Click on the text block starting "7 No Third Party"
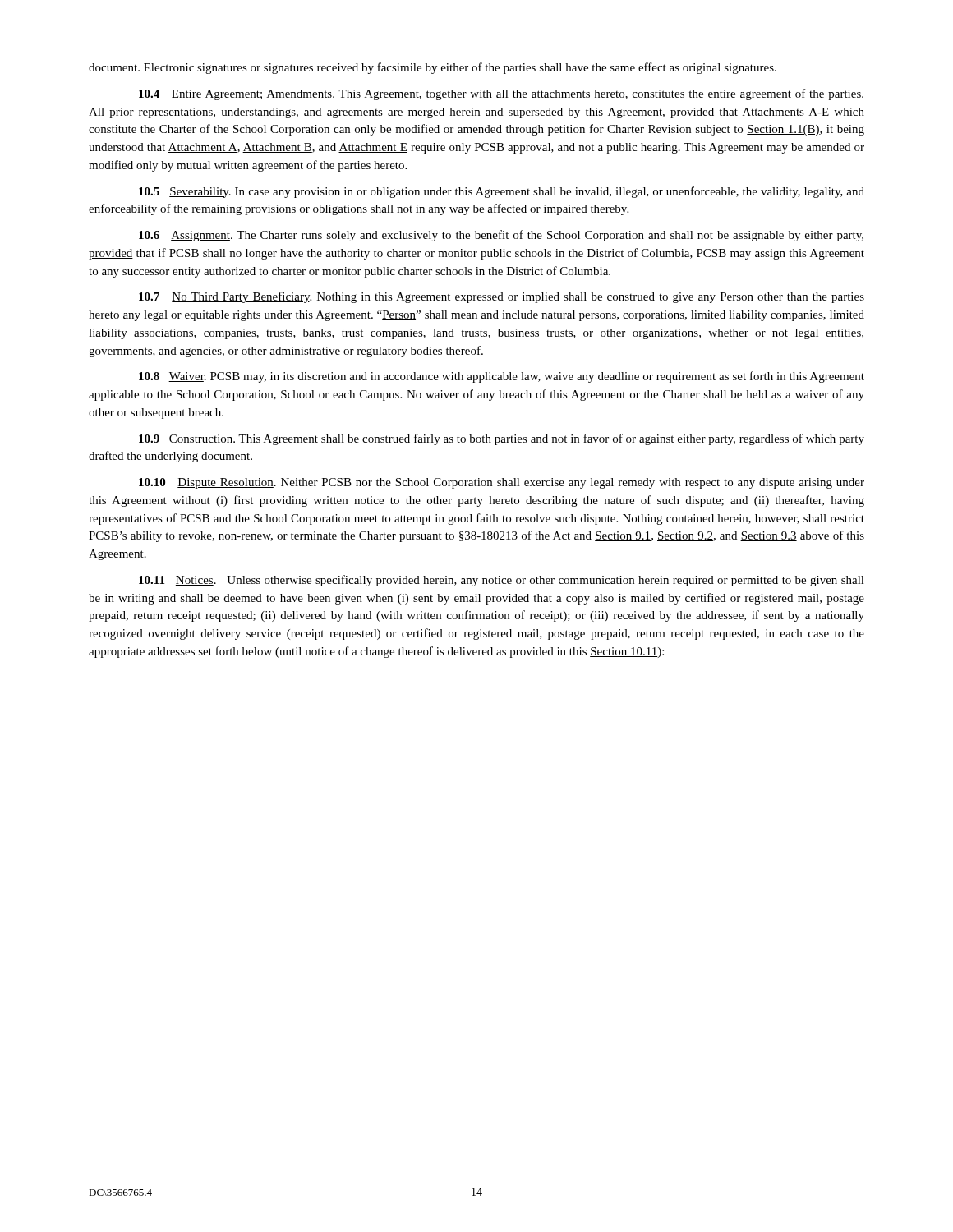The width and height of the screenshot is (953, 1232). click(476, 324)
